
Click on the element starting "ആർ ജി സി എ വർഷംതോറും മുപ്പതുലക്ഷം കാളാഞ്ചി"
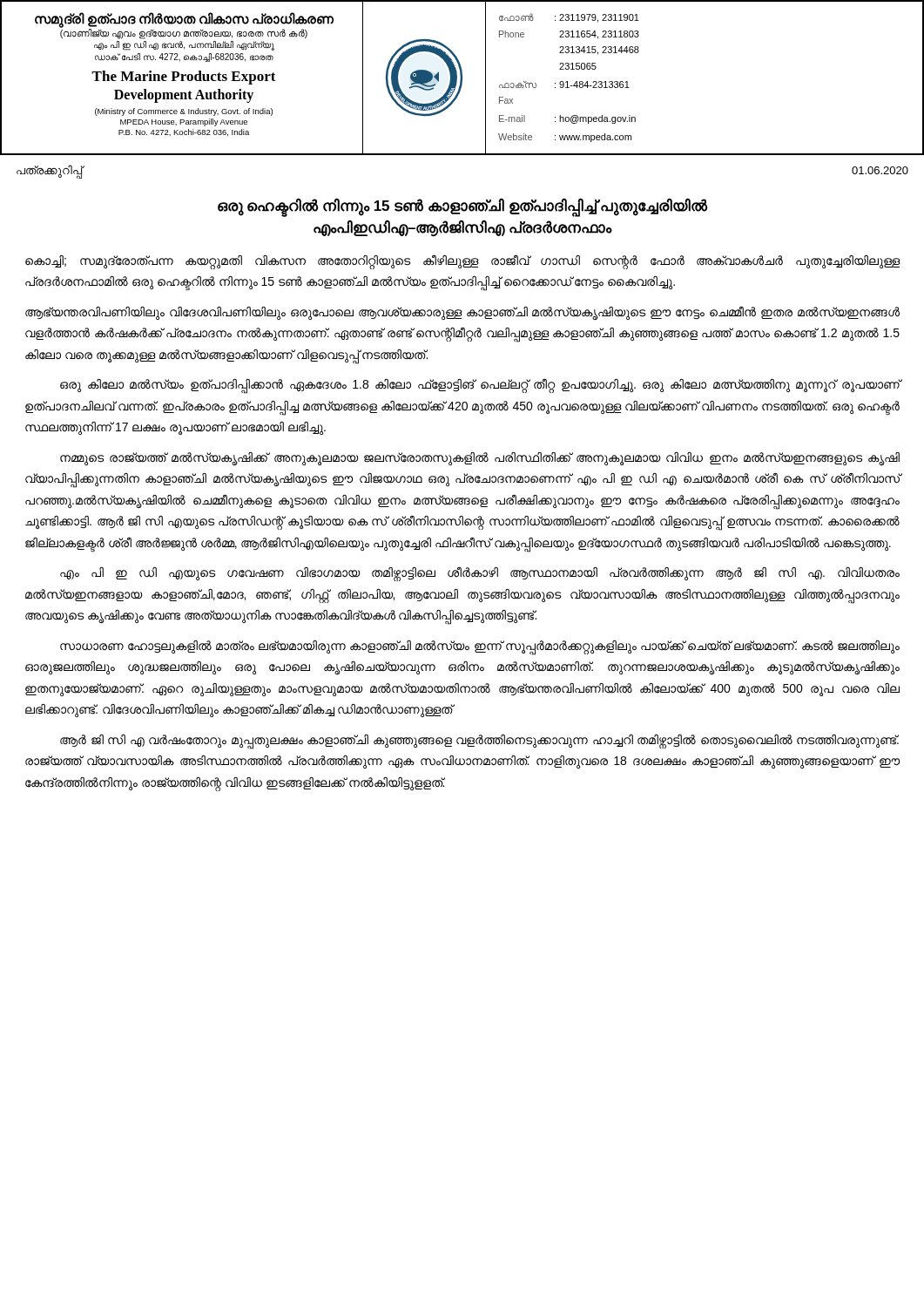pos(462,761)
